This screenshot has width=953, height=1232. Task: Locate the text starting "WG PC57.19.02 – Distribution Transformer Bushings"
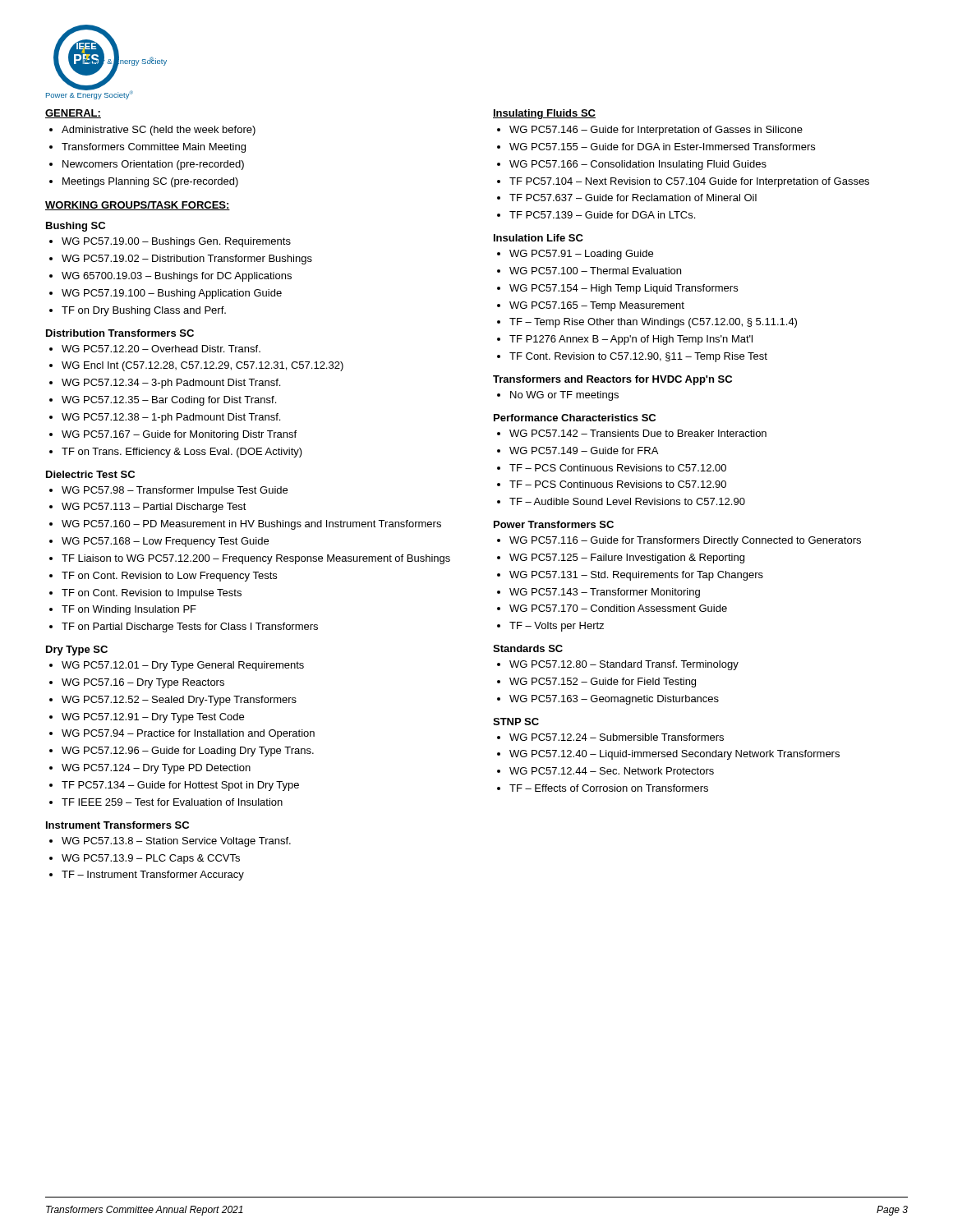(187, 258)
